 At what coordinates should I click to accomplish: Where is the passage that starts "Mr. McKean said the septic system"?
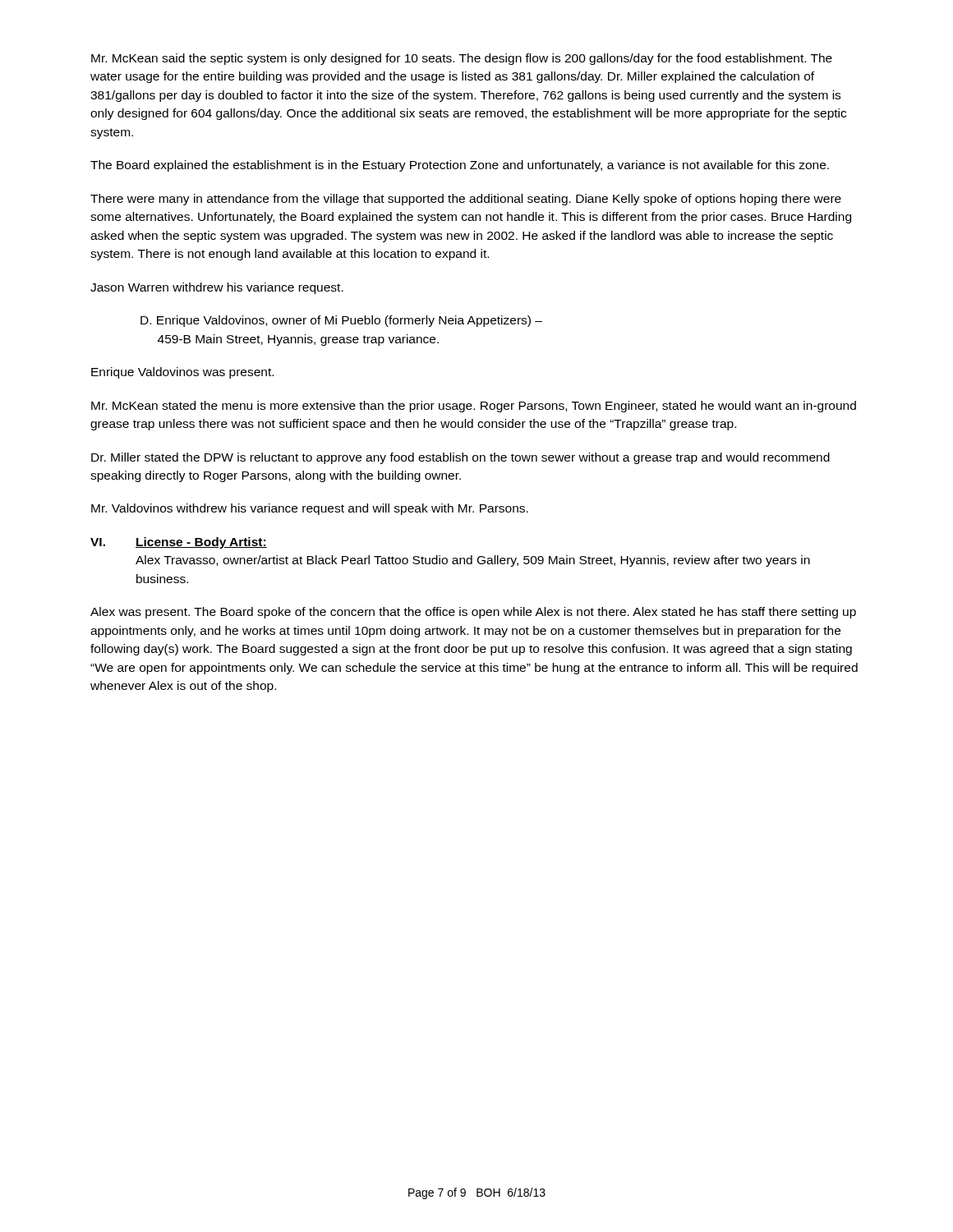point(469,95)
